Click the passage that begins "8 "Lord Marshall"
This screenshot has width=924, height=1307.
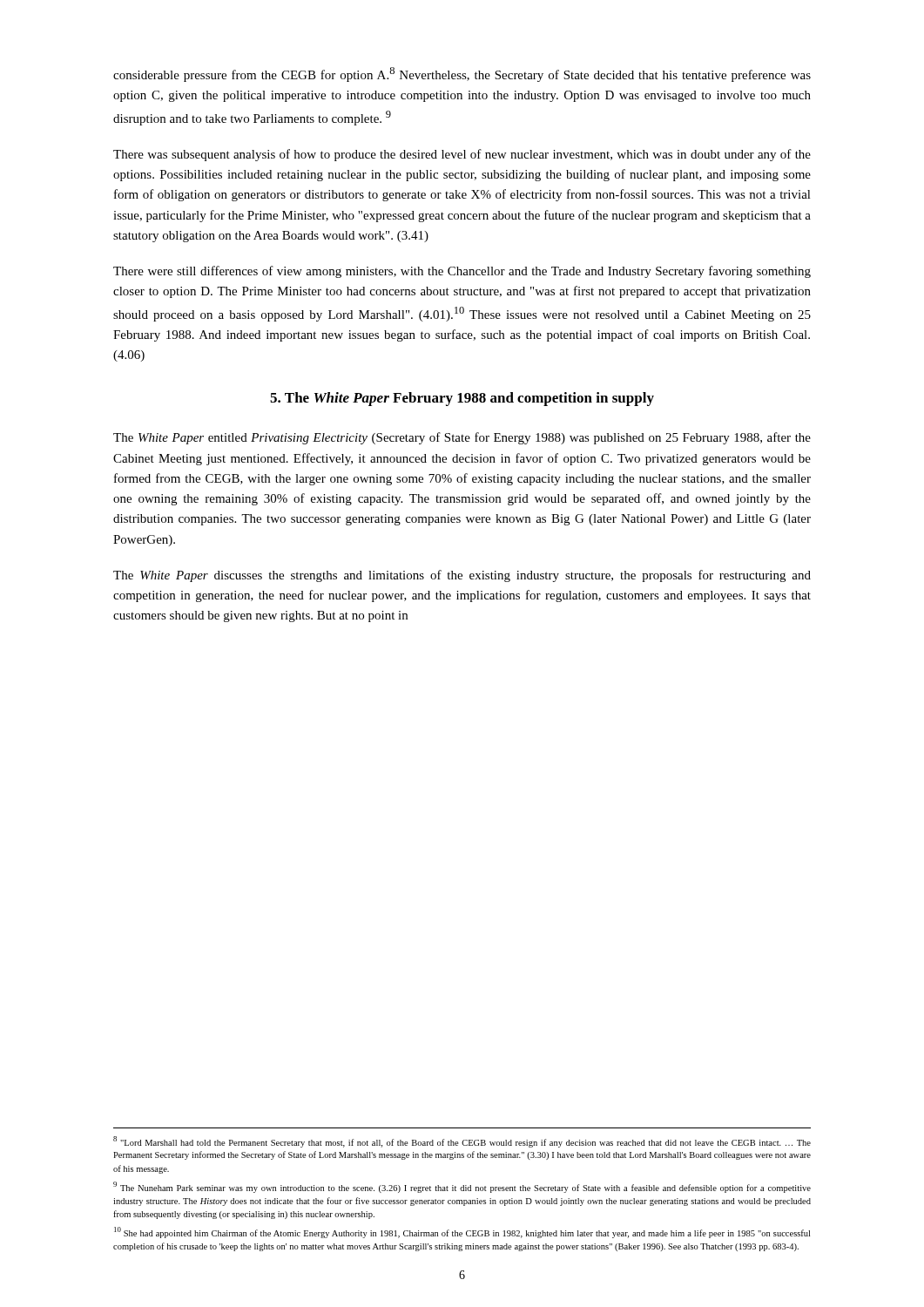point(462,1154)
